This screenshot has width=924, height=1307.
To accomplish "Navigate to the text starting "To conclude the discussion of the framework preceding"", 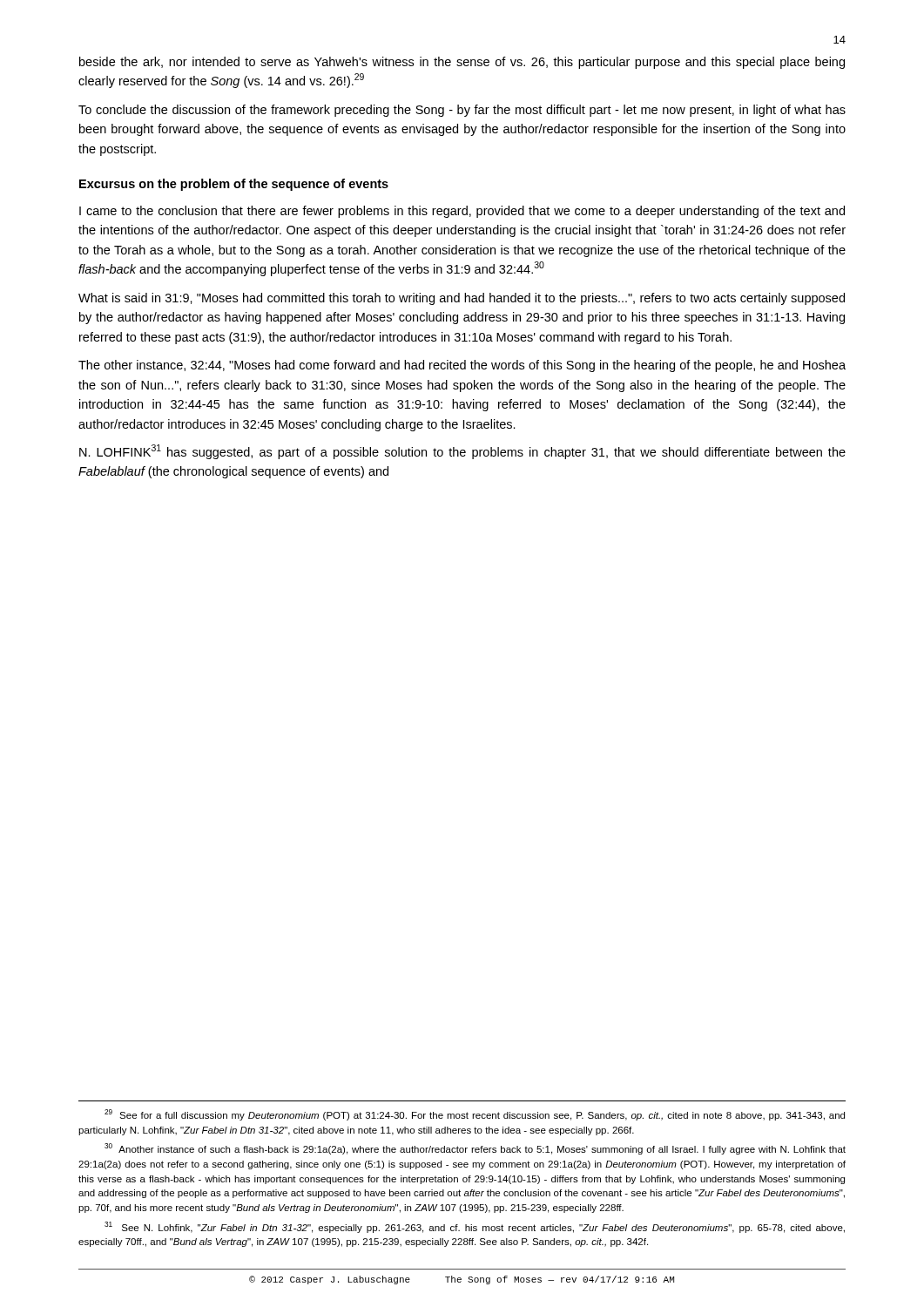I will (462, 129).
